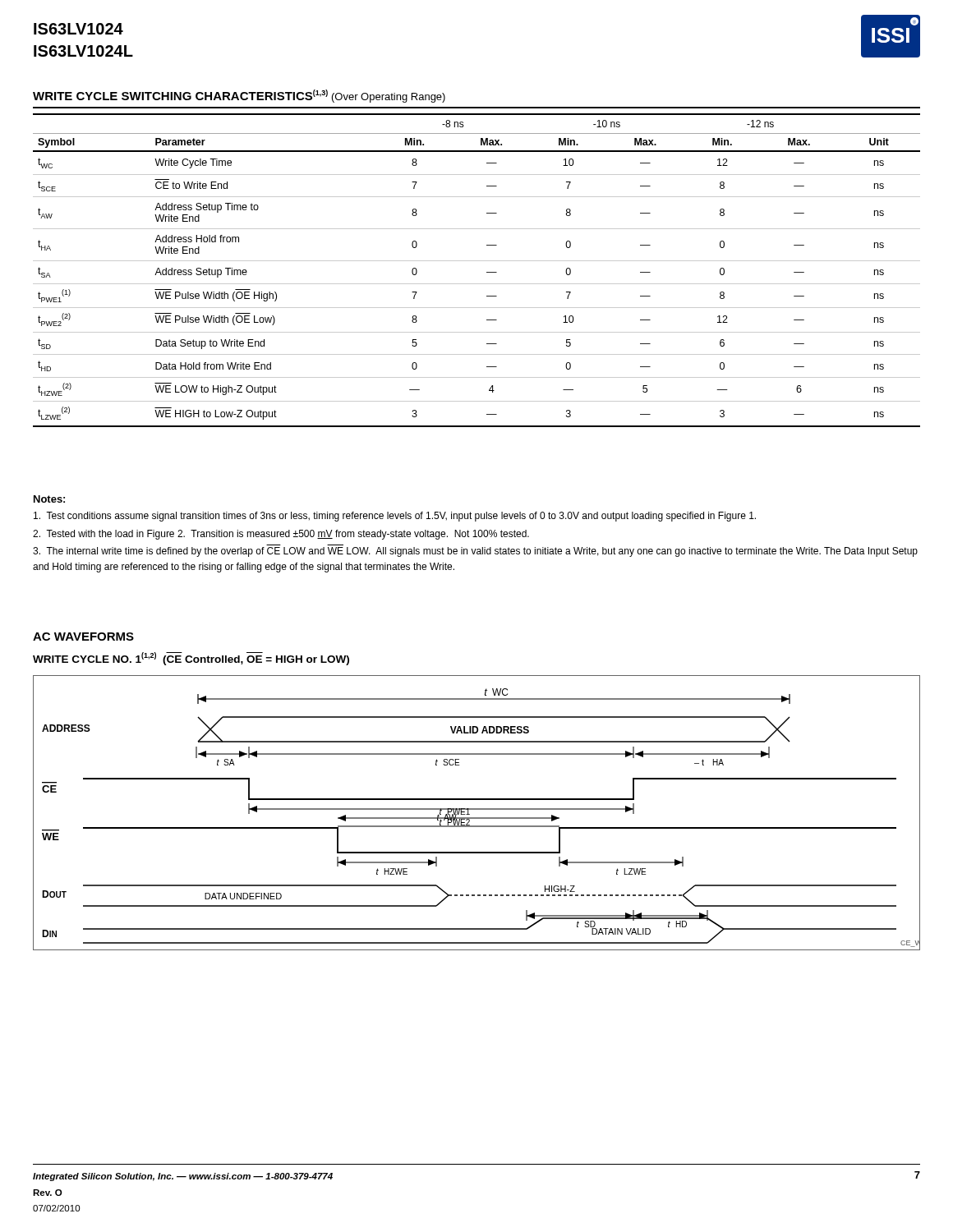
Task: Point to the region starting "Notes: 1. Test conditions assume signal transition"
Action: [476, 534]
